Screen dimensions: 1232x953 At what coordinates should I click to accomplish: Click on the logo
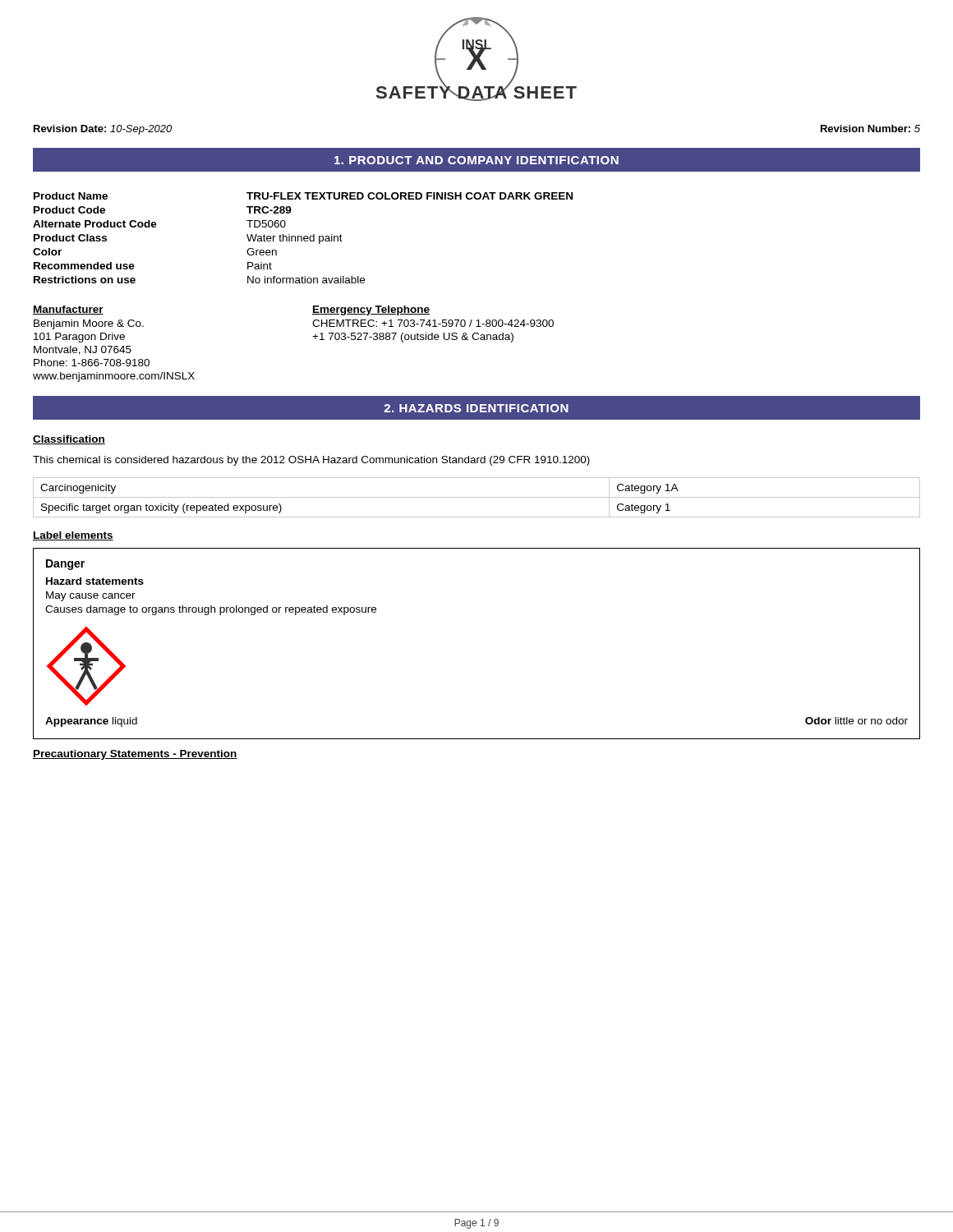tap(476, 59)
